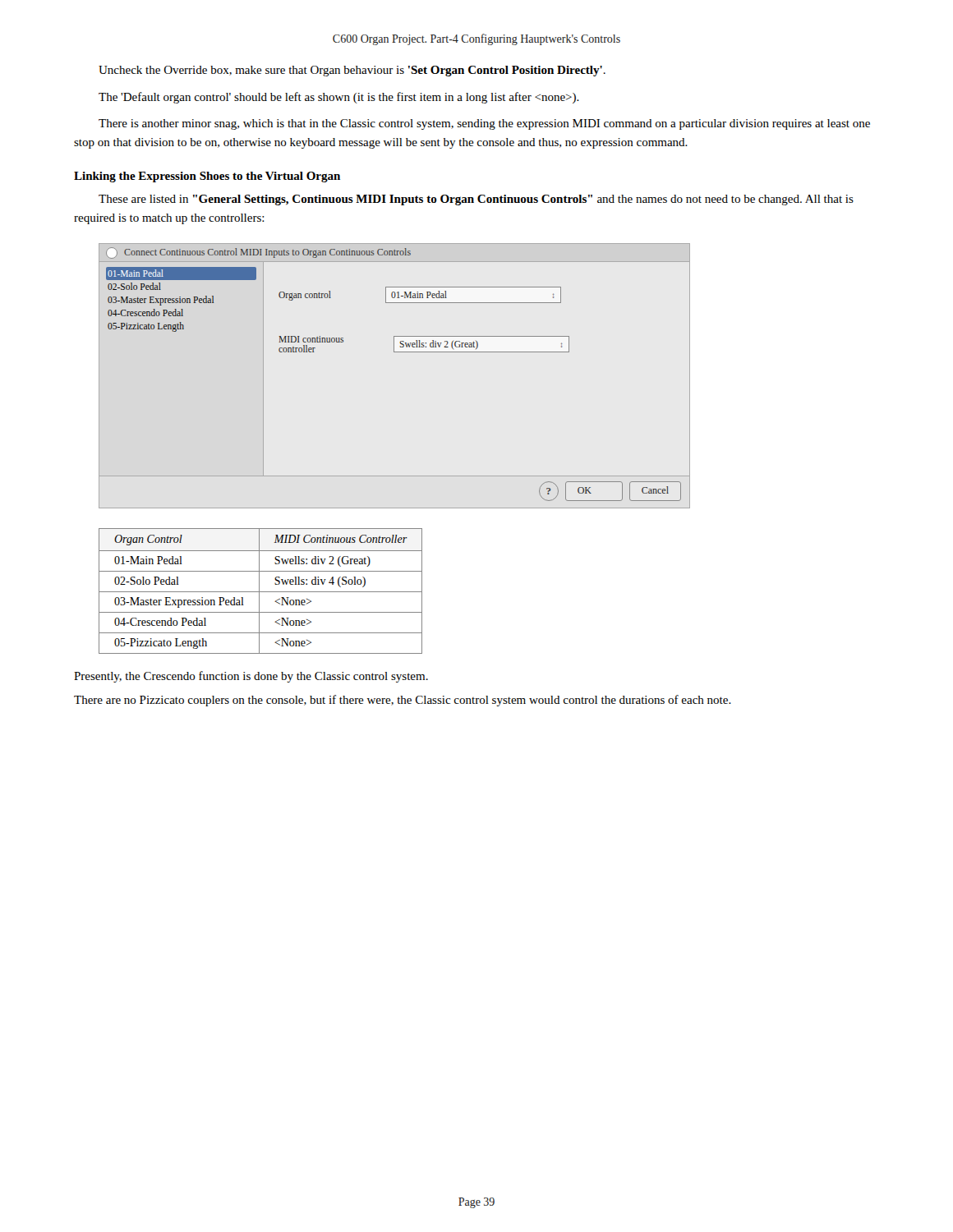The height and width of the screenshot is (1232, 953).
Task: Click on the text starting "There are no Pizzicato couplers on"
Action: [x=403, y=699]
